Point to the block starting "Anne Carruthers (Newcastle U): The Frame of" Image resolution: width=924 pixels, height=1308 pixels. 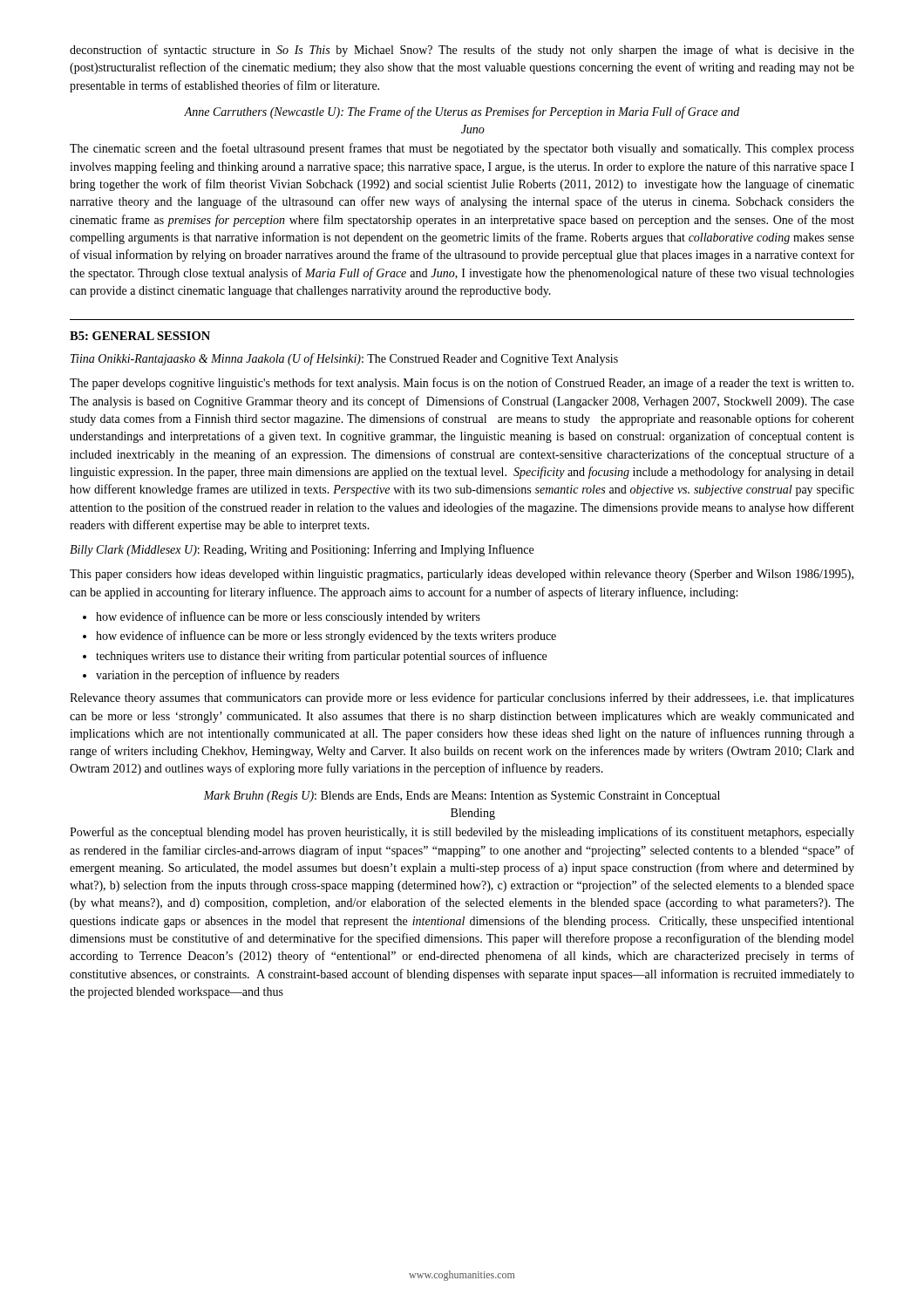[x=462, y=121]
